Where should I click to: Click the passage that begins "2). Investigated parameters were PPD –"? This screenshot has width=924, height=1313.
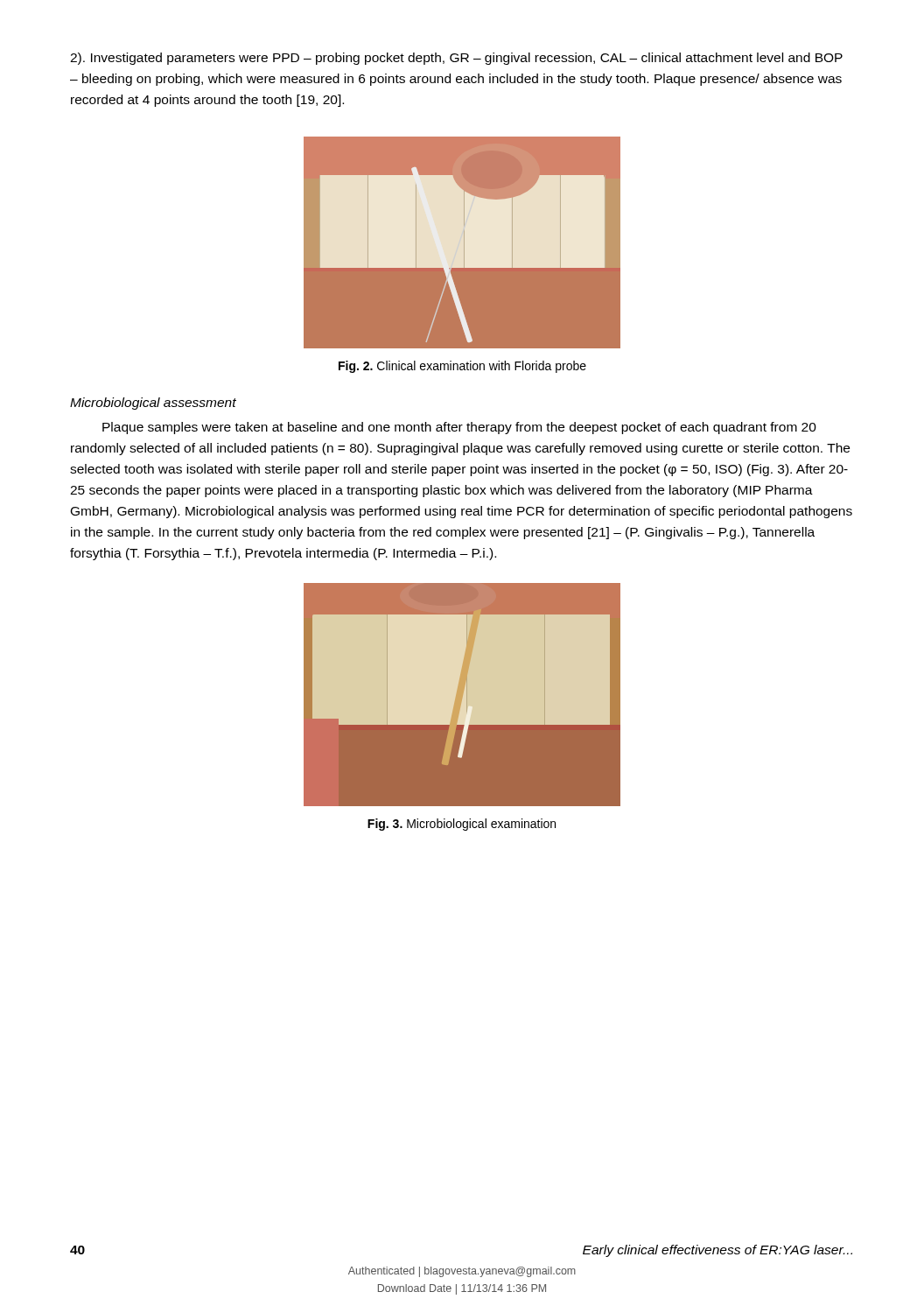tap(456, 78)
